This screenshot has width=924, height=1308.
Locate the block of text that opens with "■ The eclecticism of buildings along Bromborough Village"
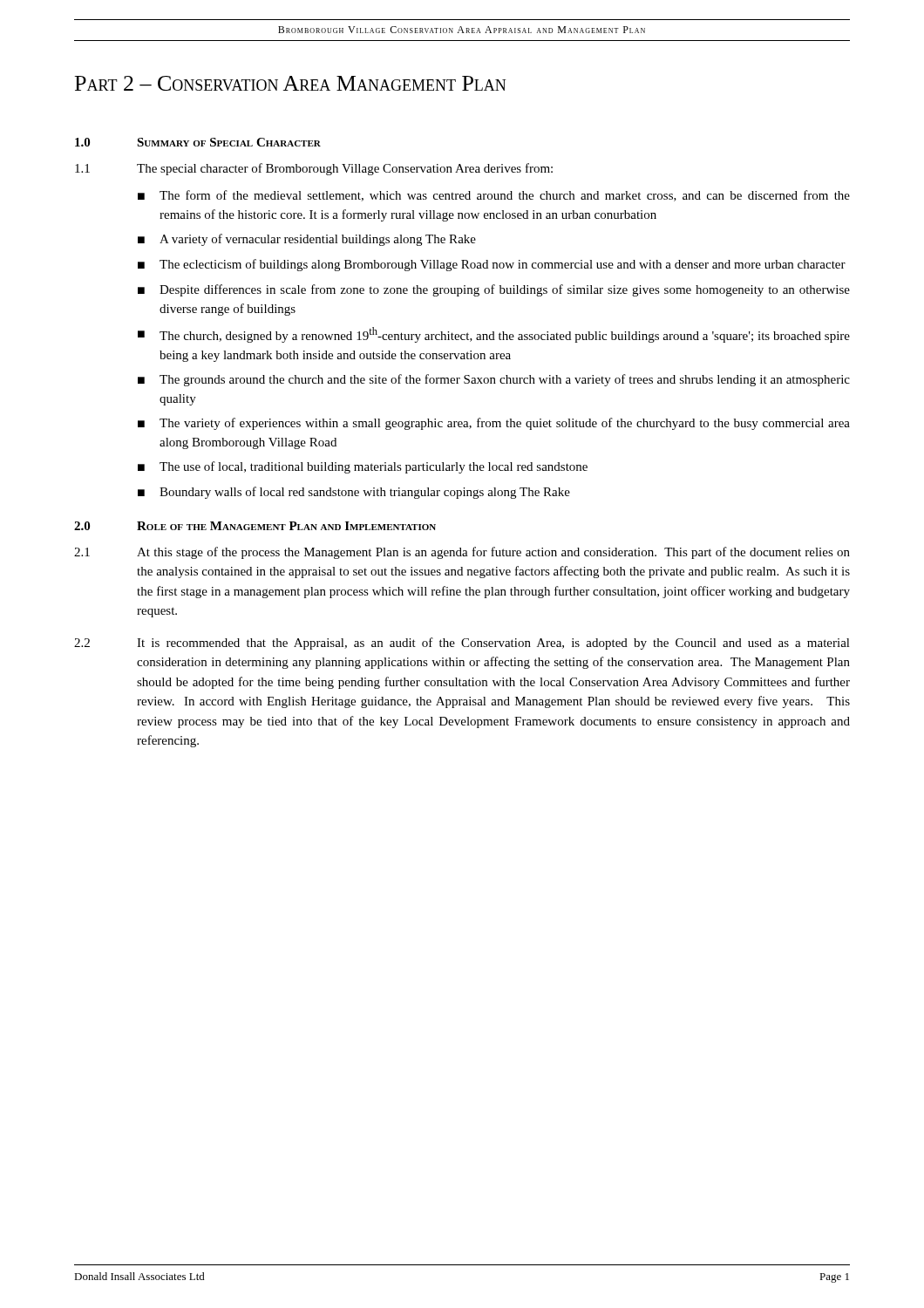493,265
